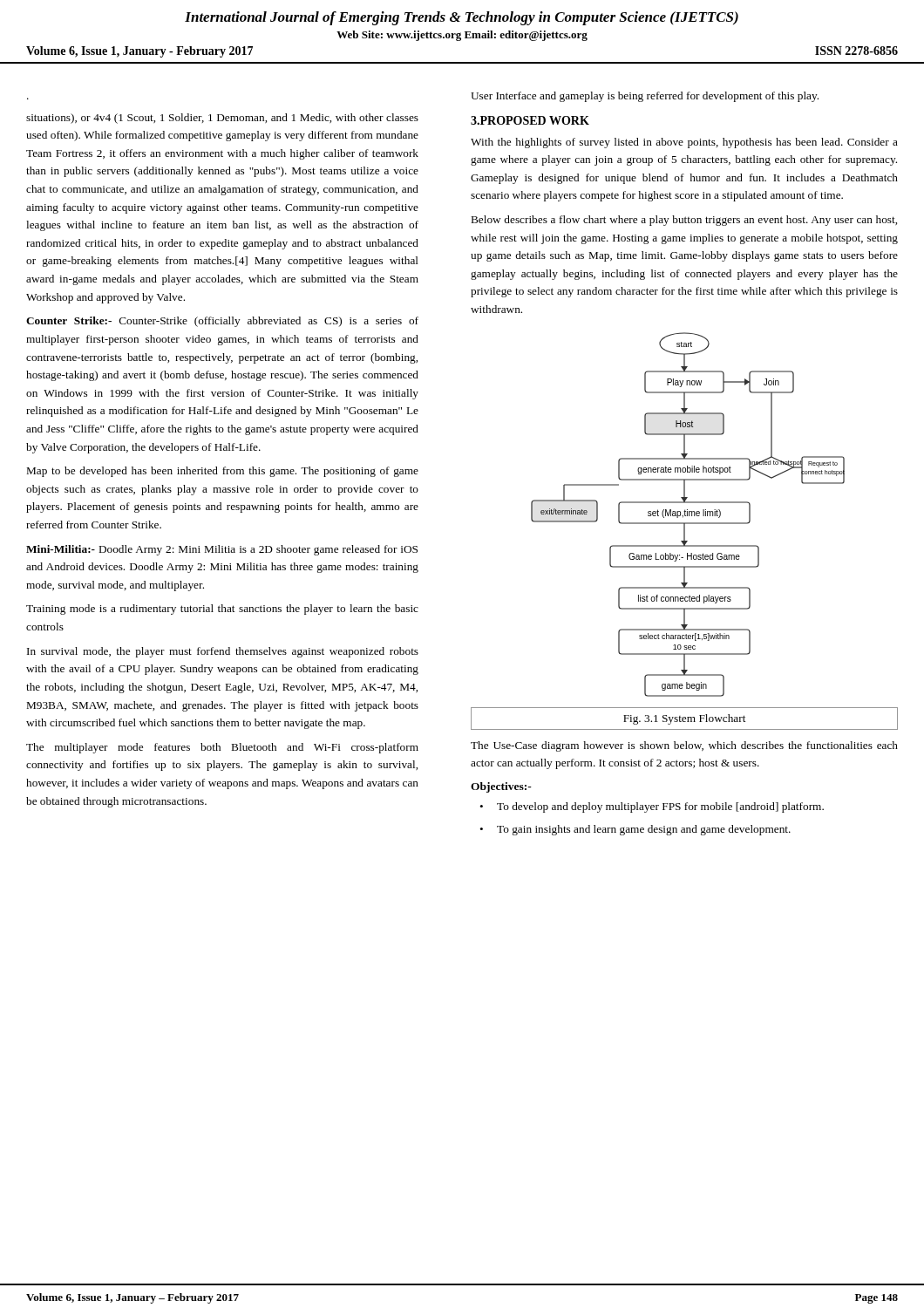Click the passage that begins "In survival mode, the player must forfend"
924x1308 pixels.
pos(222,687)
